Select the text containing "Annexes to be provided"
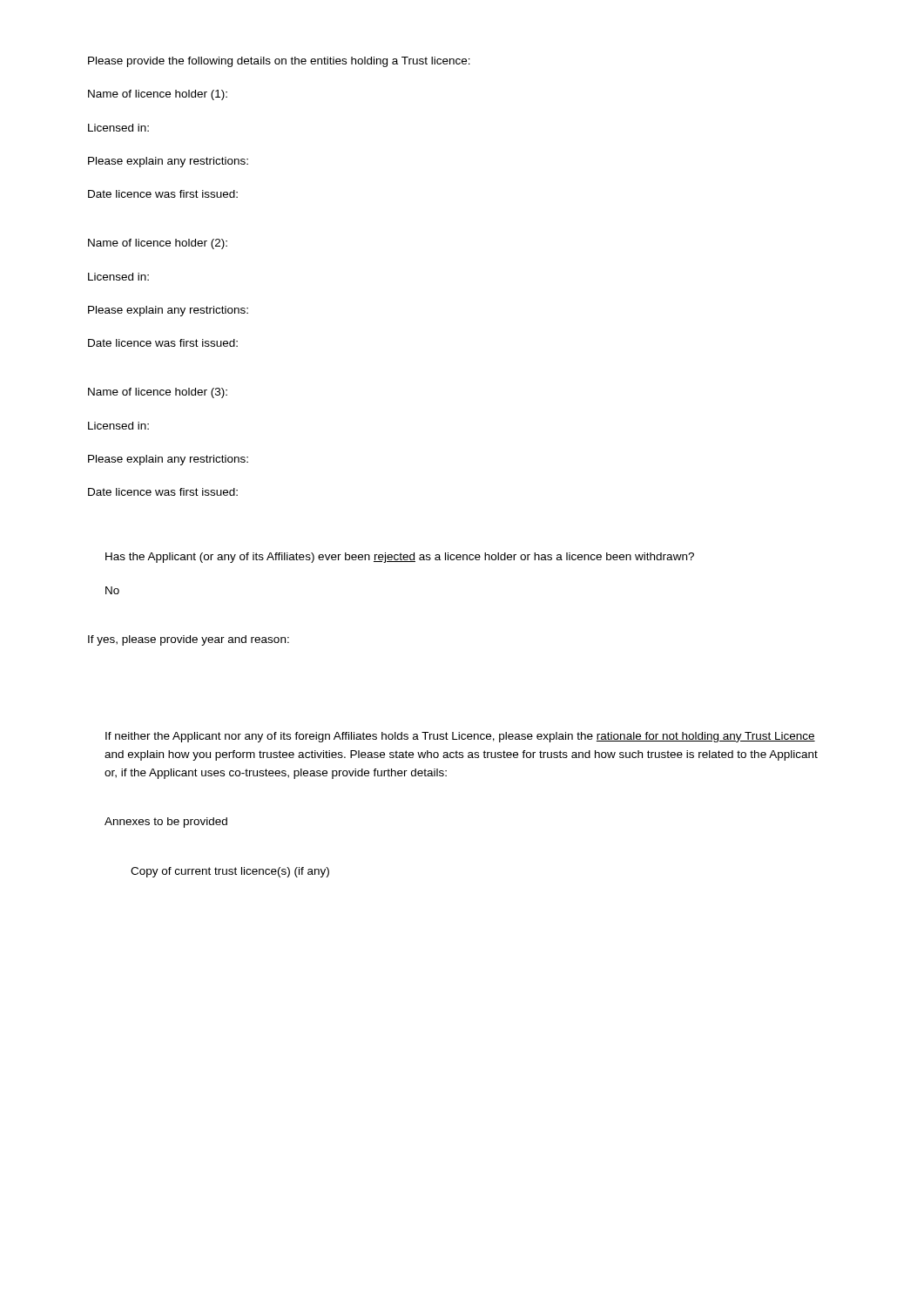The height and width of the screenshot is (1307, 924). (x=166, y=822)
